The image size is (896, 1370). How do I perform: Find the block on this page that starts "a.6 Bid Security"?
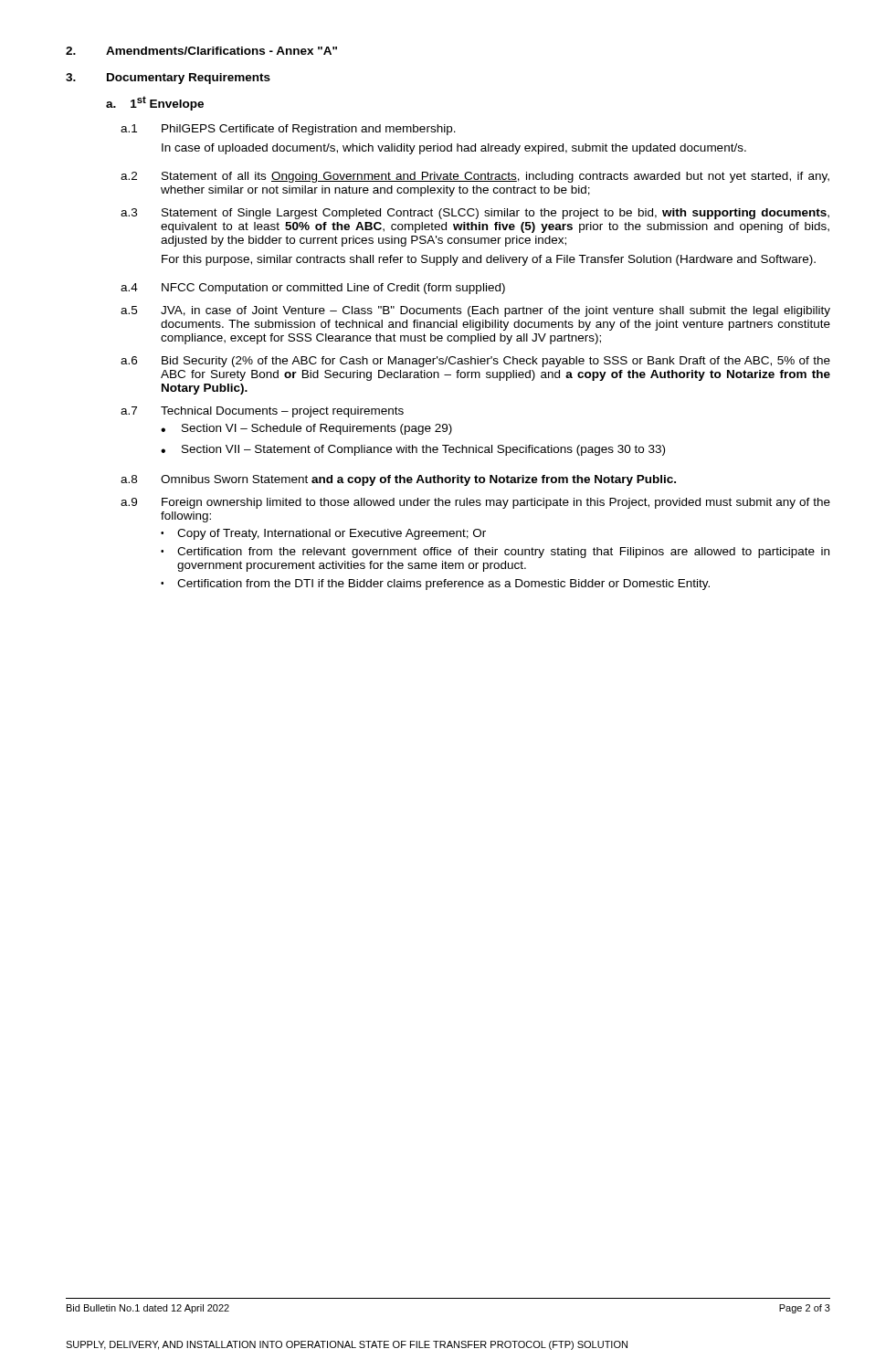pos(475,374)
